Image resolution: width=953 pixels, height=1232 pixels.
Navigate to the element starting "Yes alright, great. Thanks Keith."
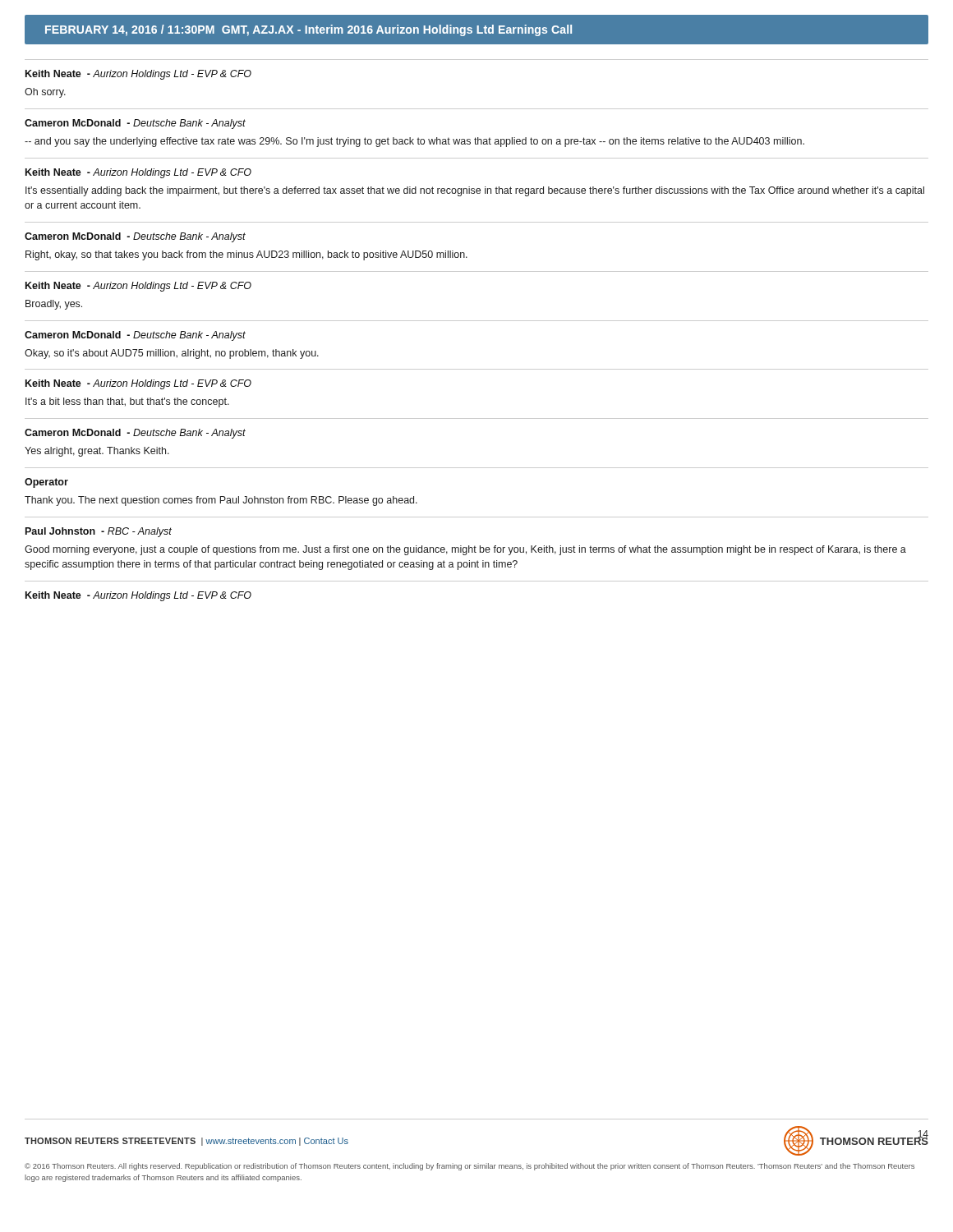97,451
